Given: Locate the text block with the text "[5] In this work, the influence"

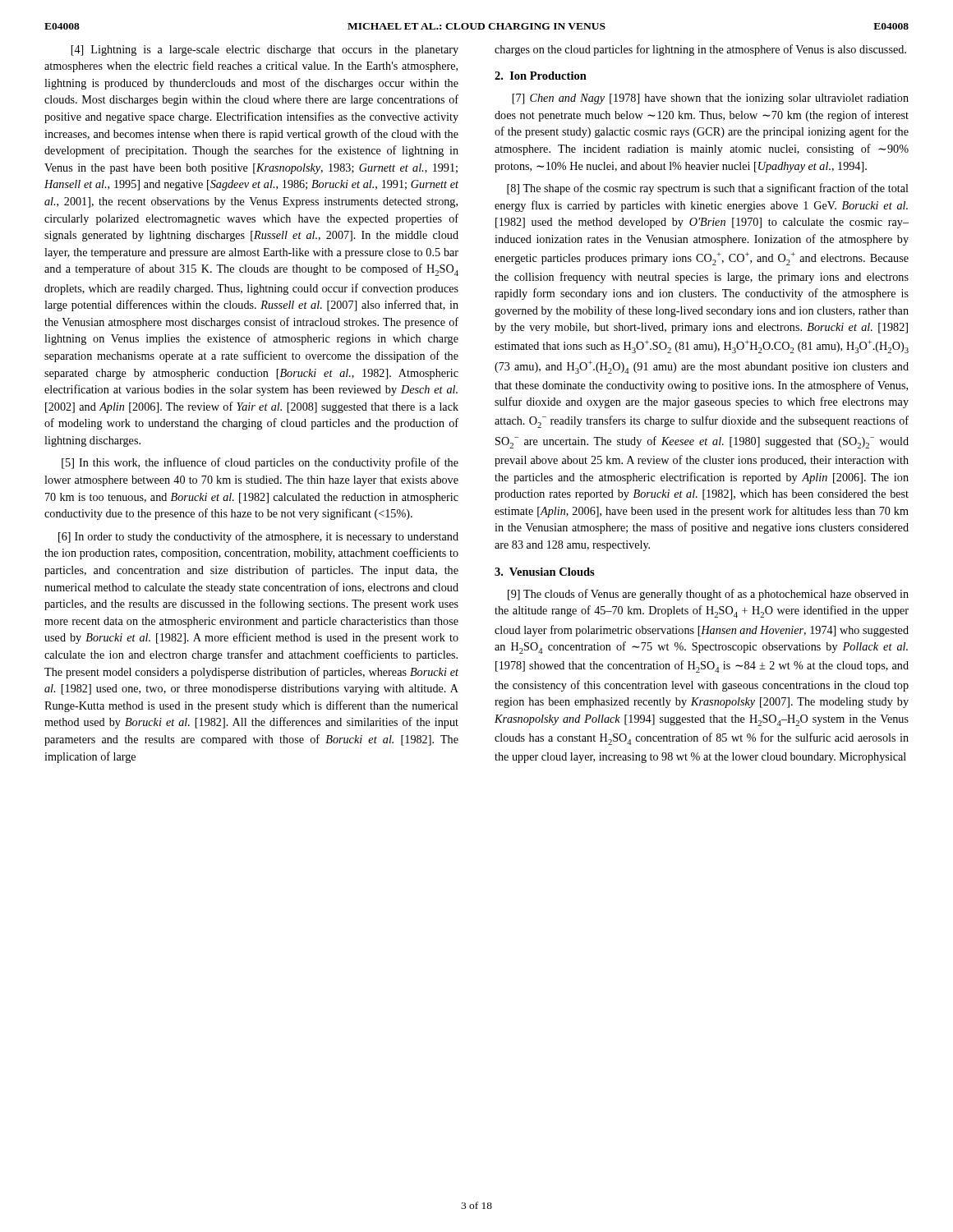Looking at the screenshot, I should 251,488.
